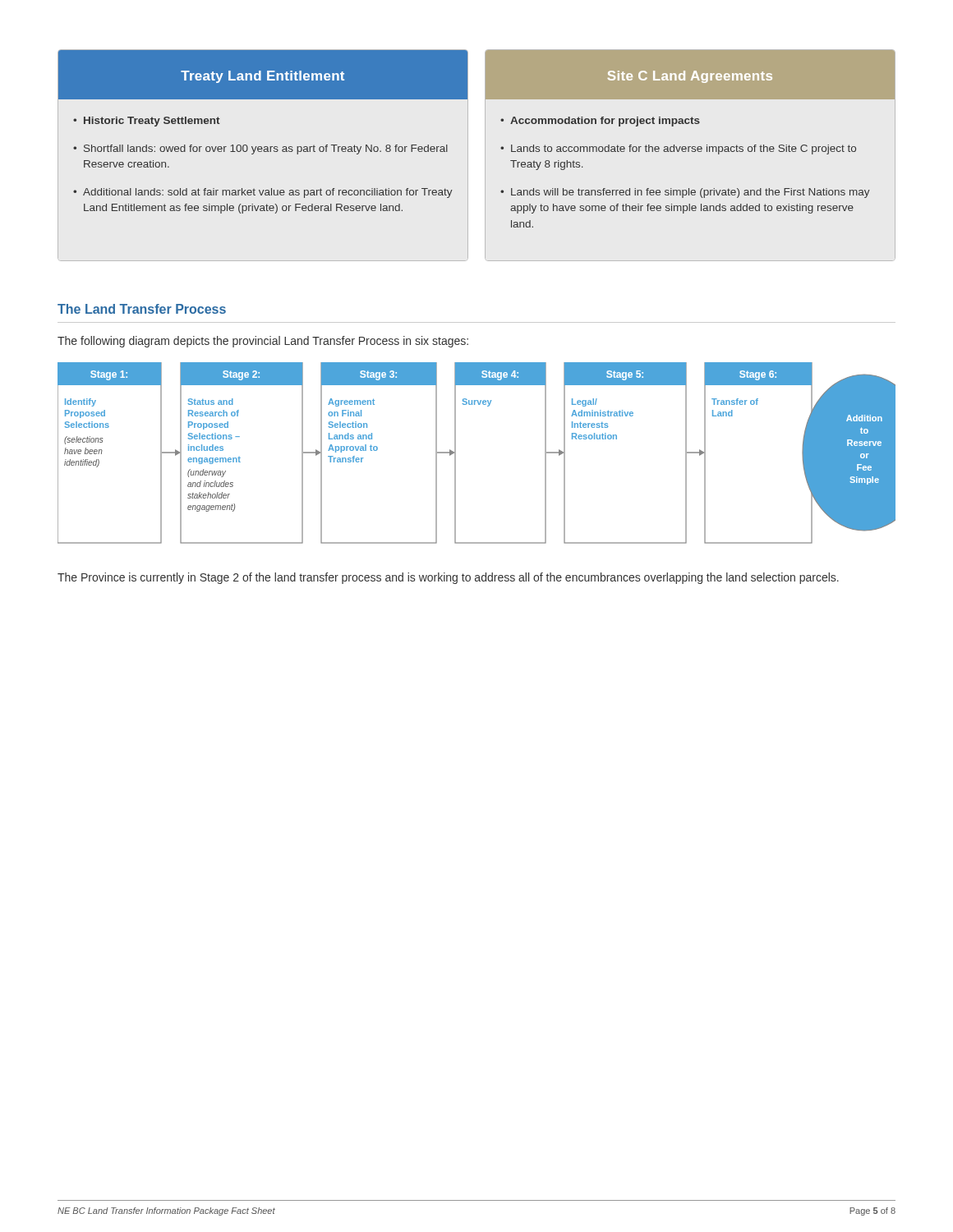This screenshot has width=953, height=1232.
Task: Find the block starting "The Province is"
Action: [x=448, y=577]
